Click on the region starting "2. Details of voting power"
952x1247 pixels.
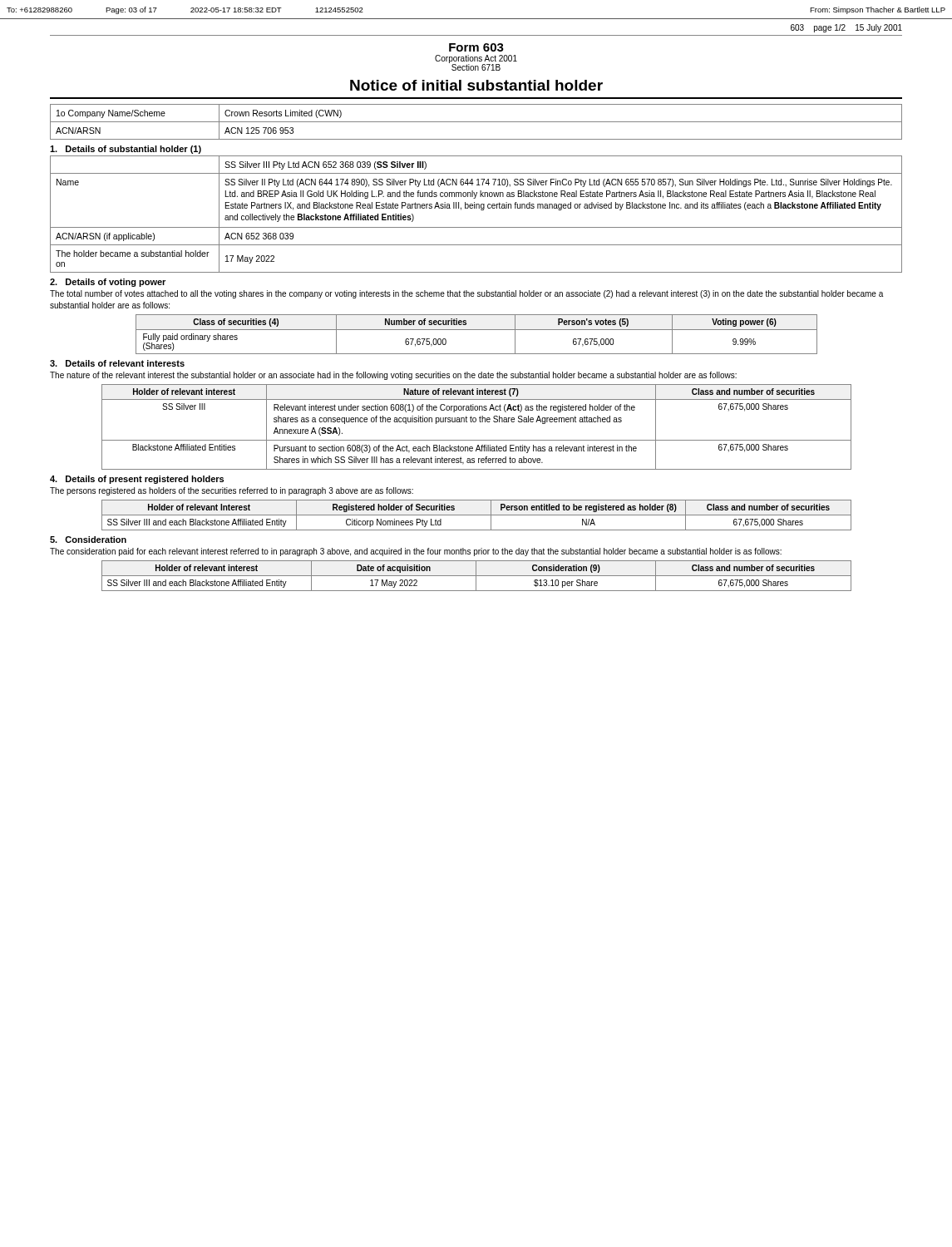click(108, 282)
